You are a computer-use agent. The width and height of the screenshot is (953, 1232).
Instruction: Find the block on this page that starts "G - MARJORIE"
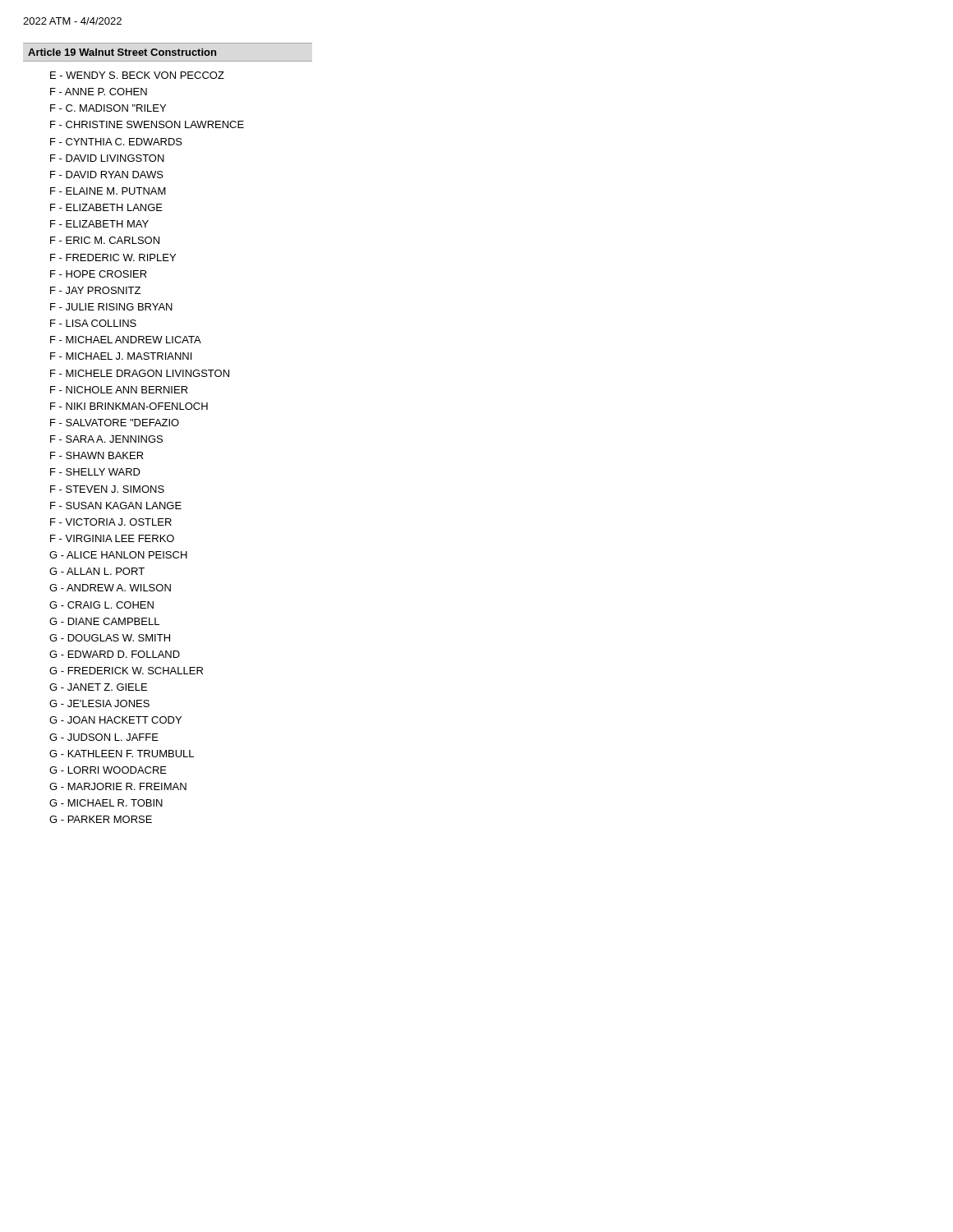tap(118, 787)
